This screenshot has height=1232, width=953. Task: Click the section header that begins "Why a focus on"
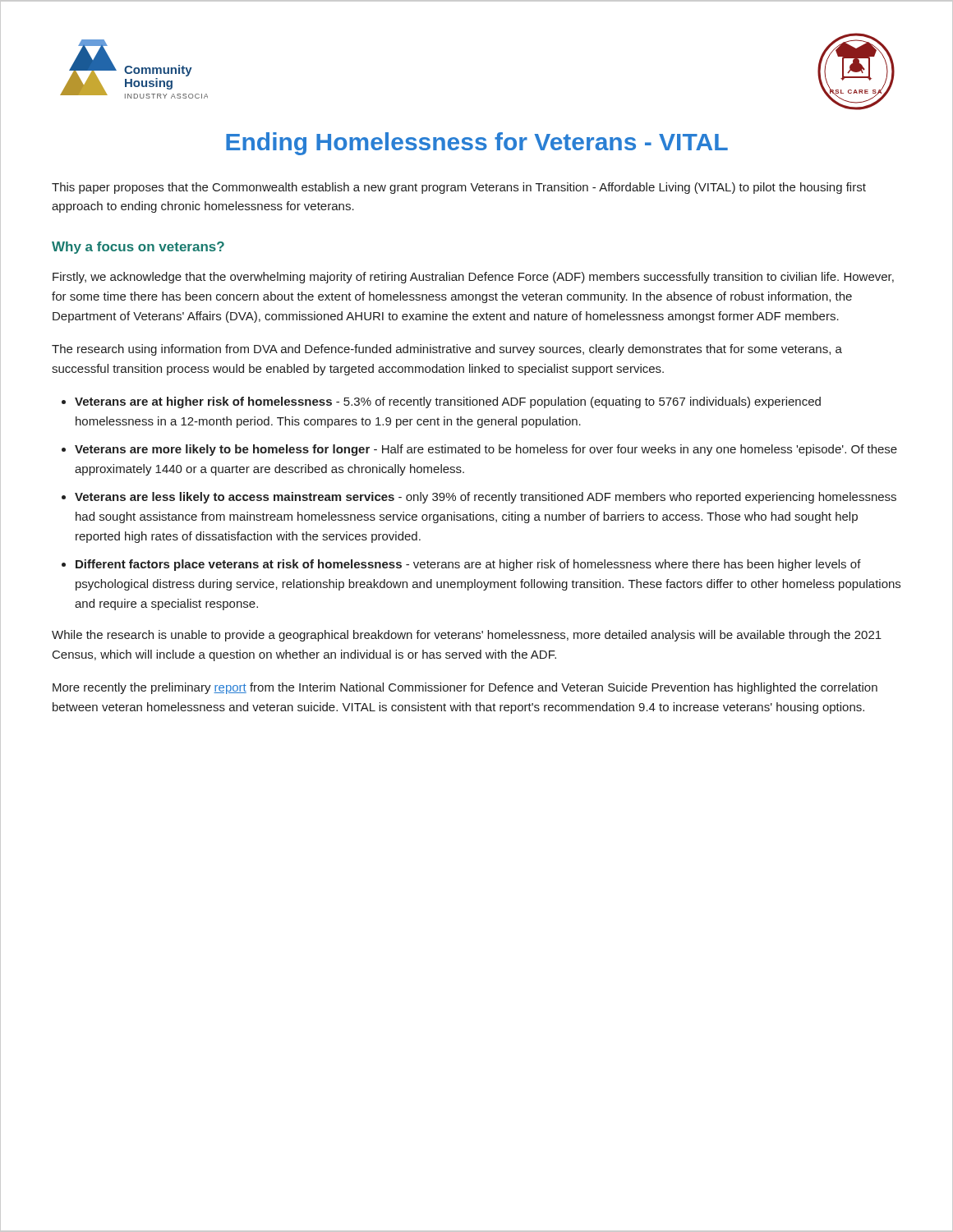(x=138, y=246)
